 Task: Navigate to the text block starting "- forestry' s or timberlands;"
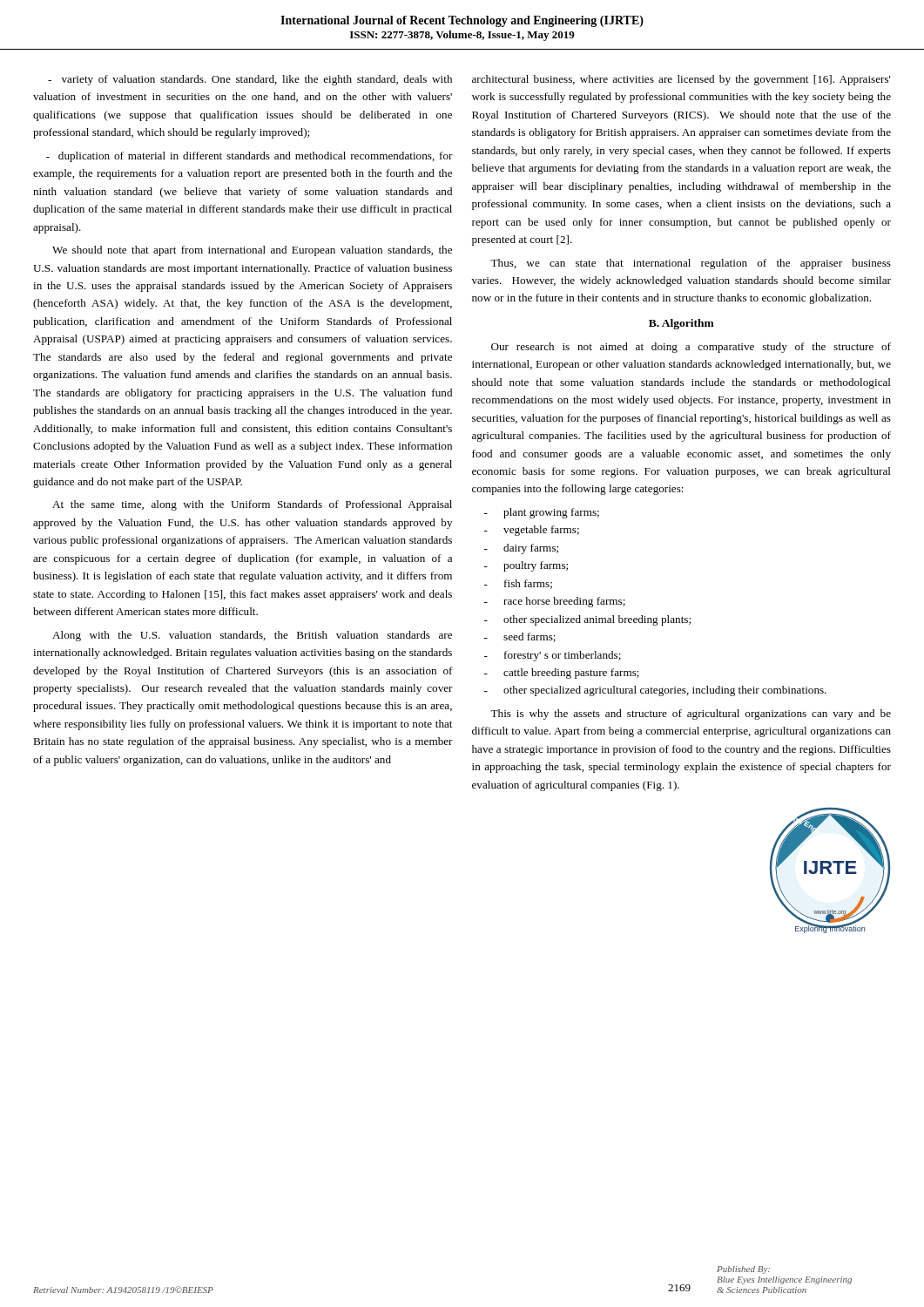[553, 655]
